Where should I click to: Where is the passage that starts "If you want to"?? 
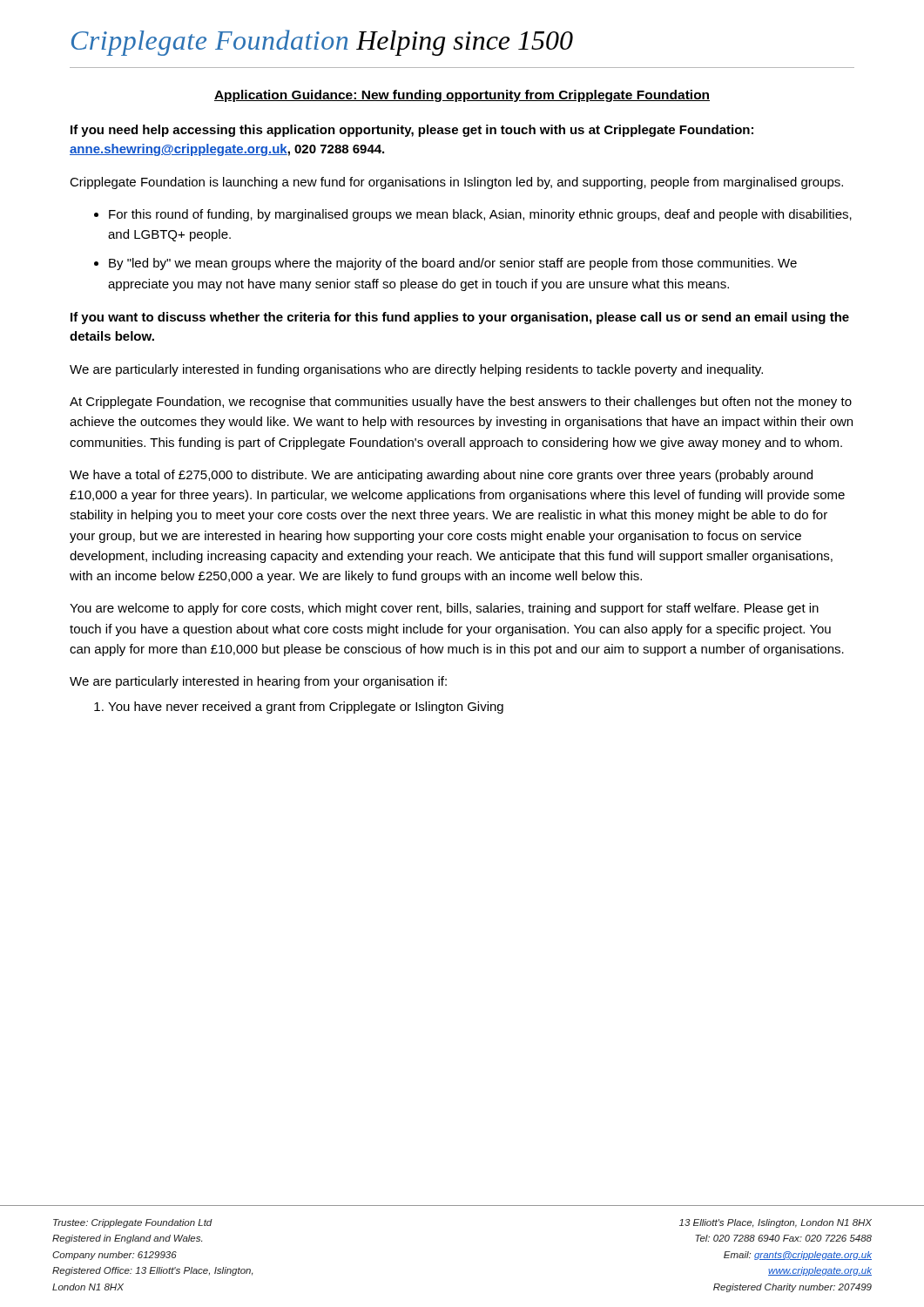459,326
